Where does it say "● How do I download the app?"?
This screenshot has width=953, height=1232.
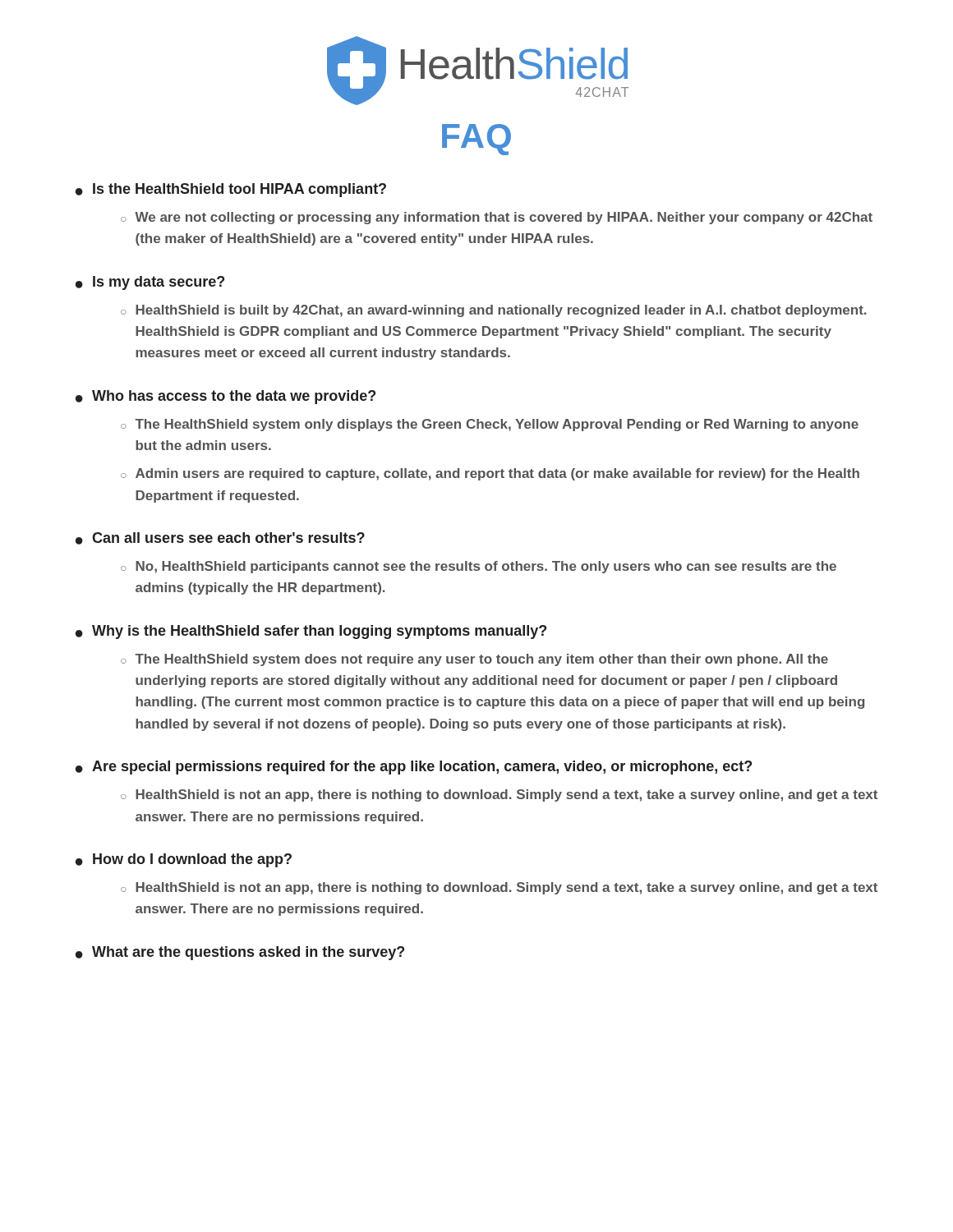pos(183,861)
